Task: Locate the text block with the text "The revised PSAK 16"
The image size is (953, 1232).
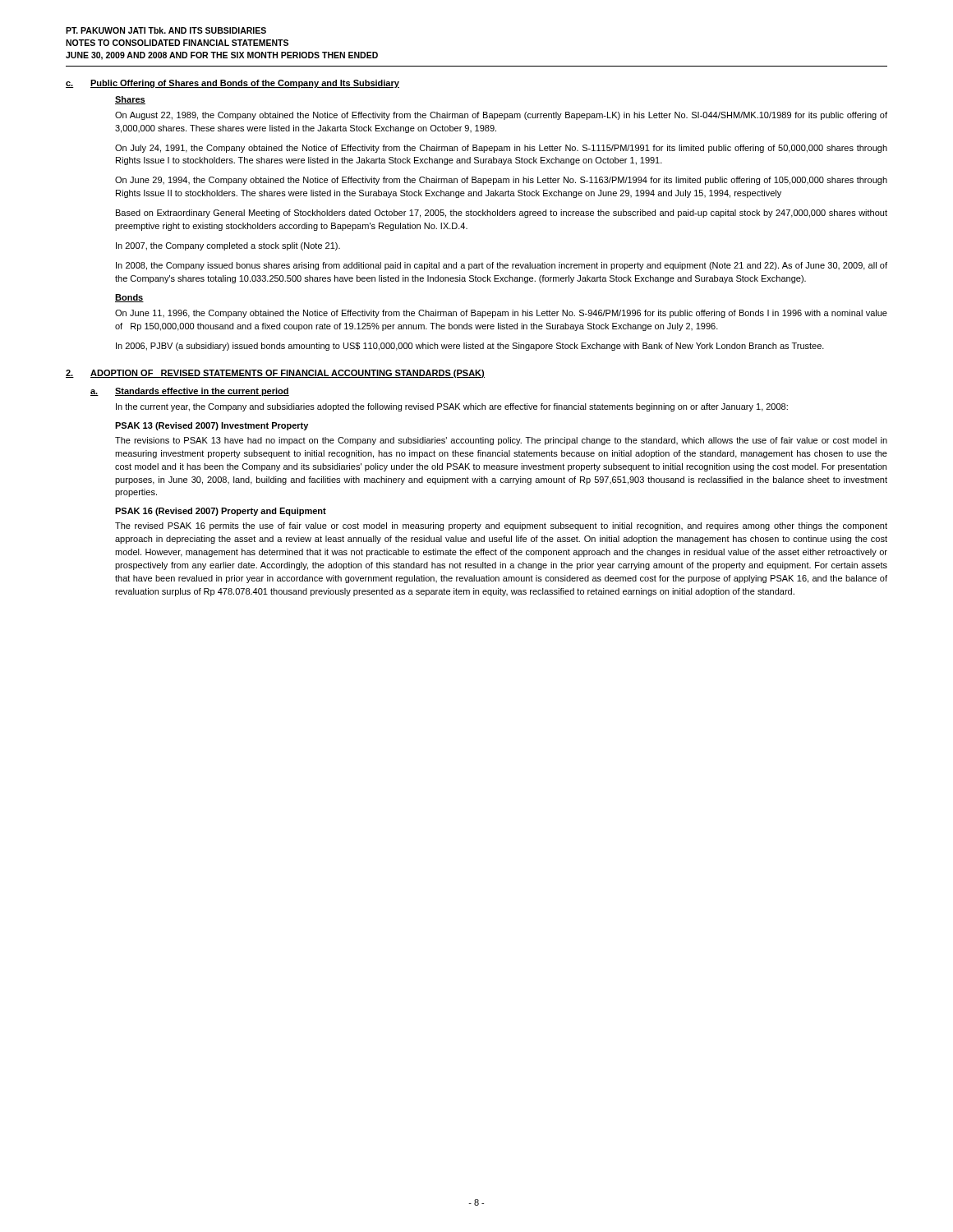Action: click(501, 559)
